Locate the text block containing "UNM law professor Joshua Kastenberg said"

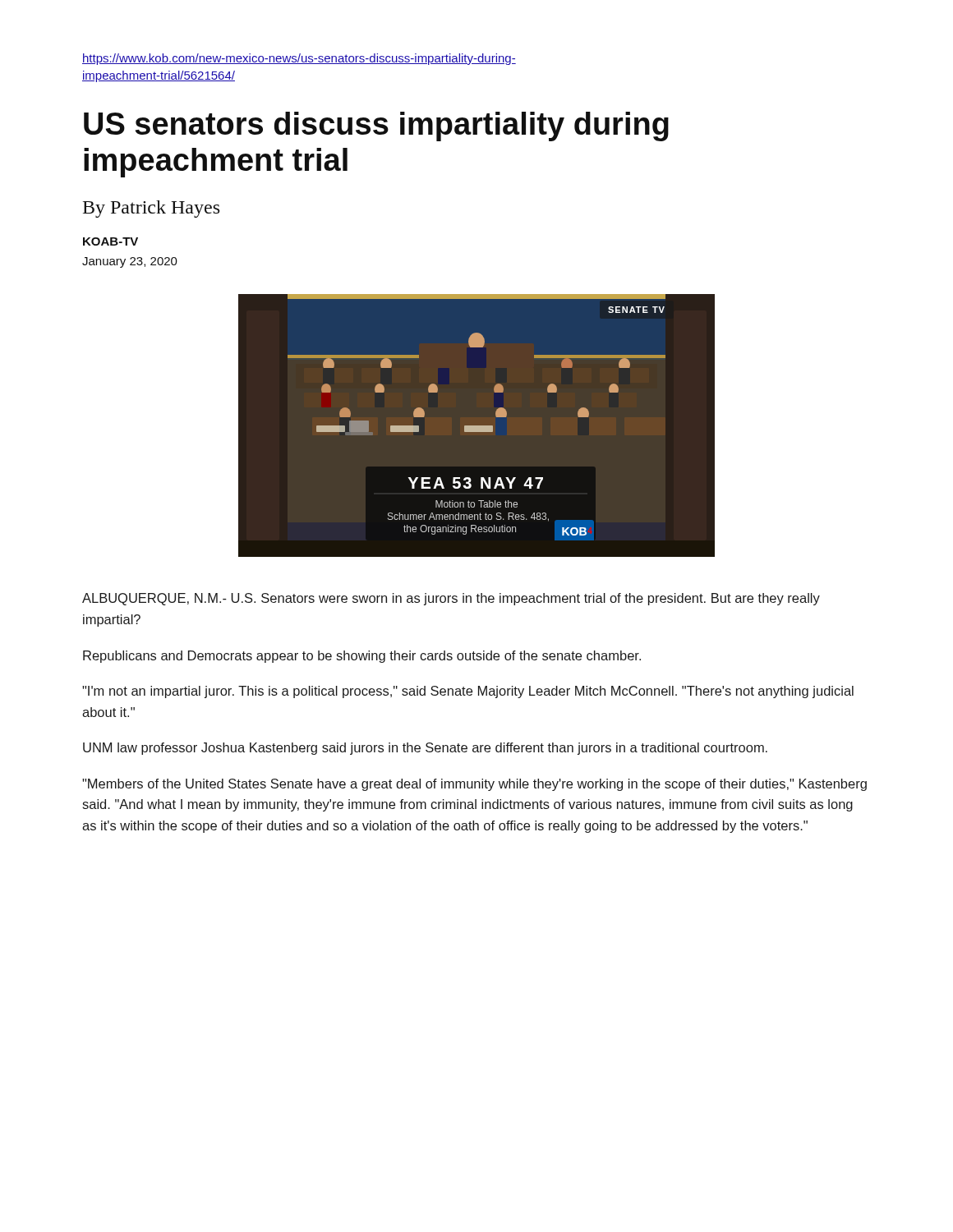(476, 748)
